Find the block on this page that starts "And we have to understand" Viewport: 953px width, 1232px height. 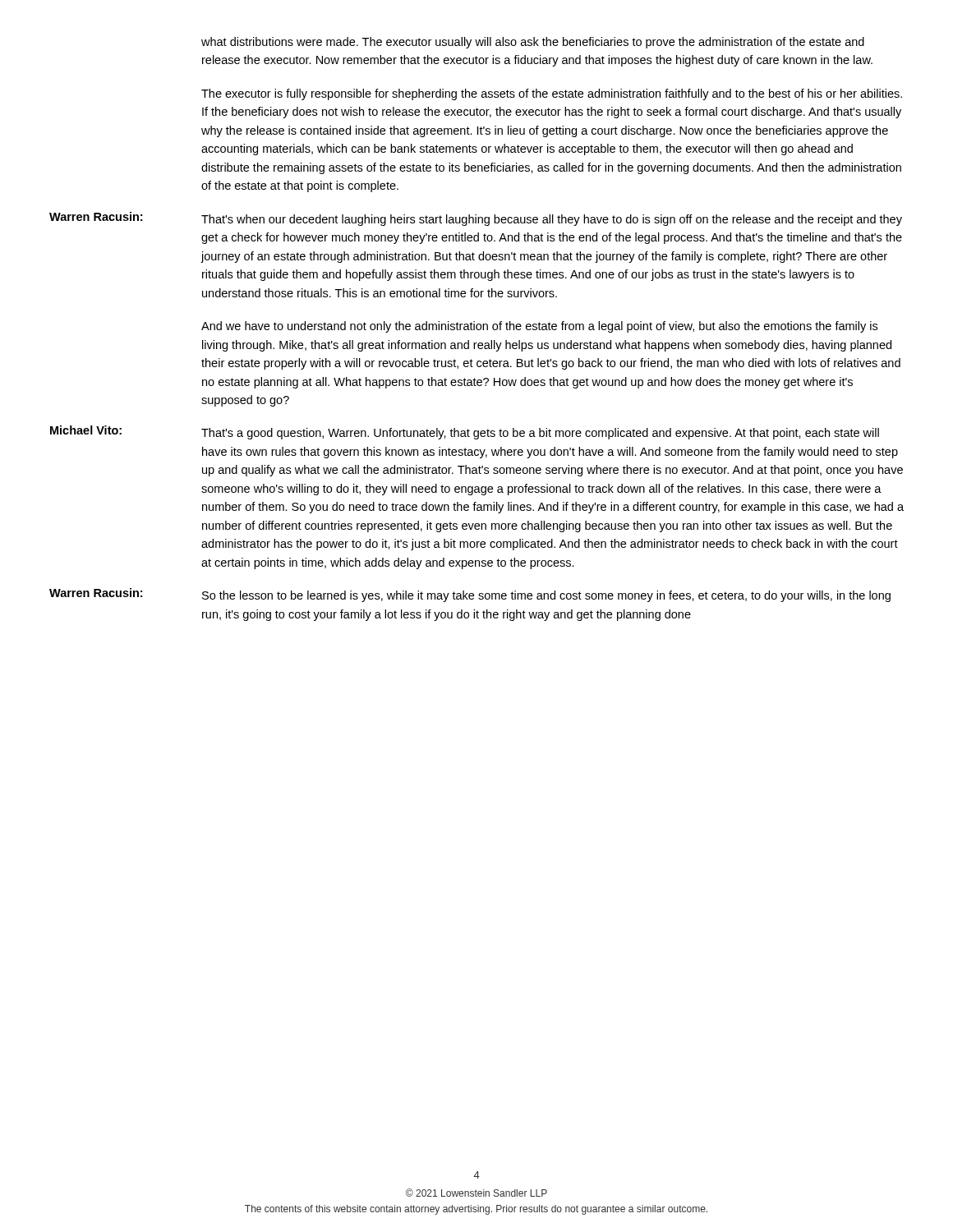551,363
